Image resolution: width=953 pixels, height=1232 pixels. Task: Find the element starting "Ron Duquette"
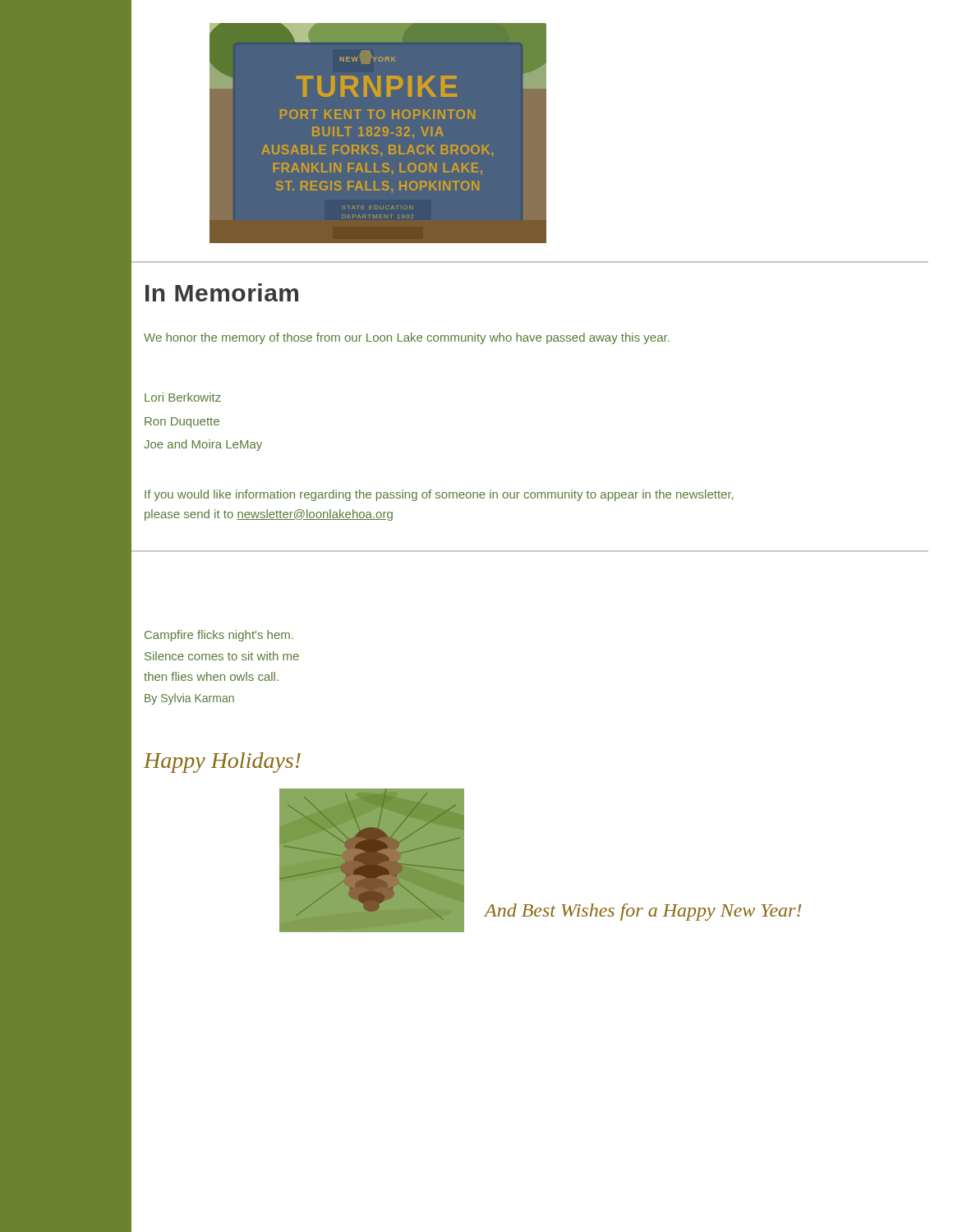[182, 421]
